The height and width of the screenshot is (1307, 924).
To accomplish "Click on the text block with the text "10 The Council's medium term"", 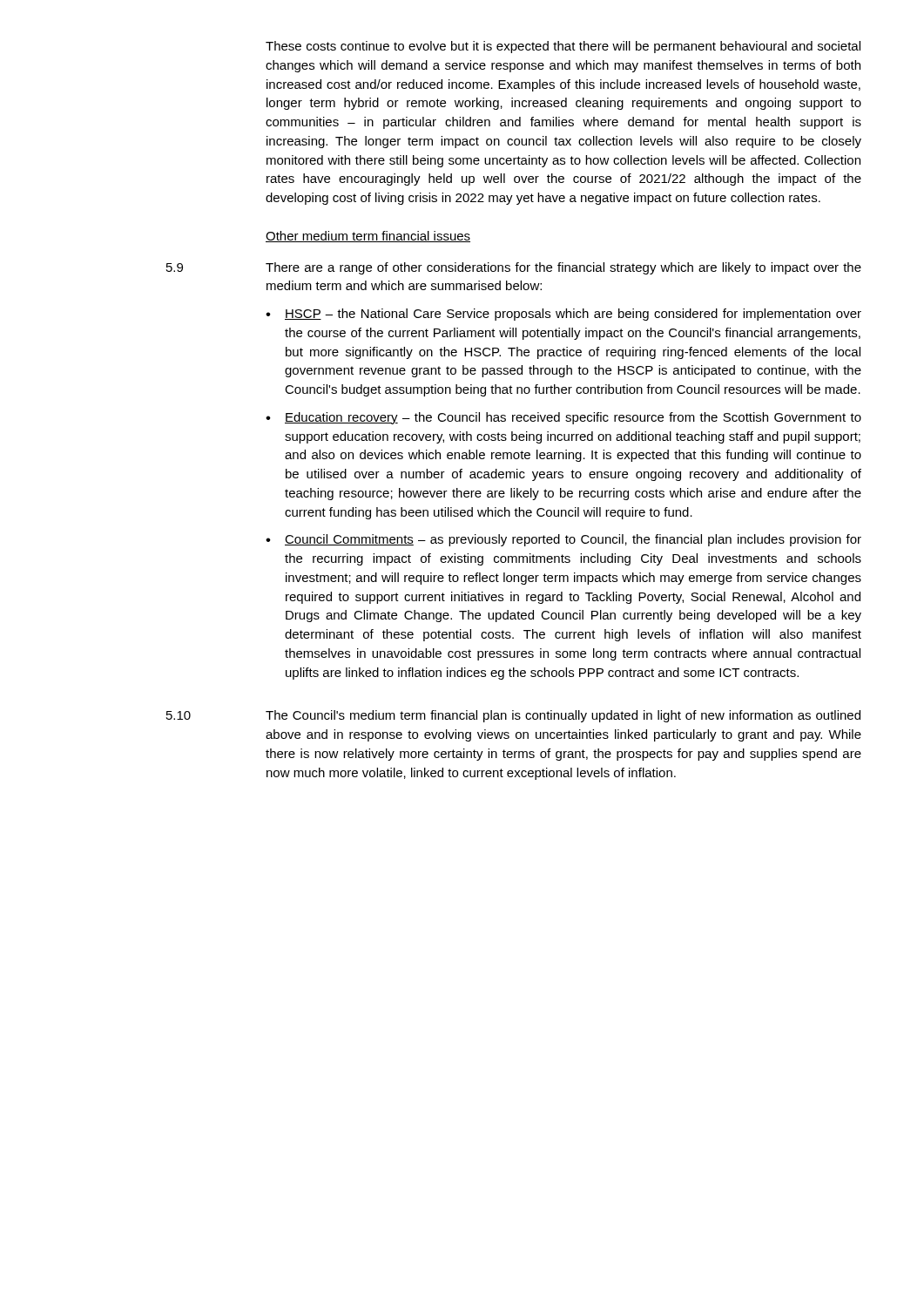I will 513,744.
